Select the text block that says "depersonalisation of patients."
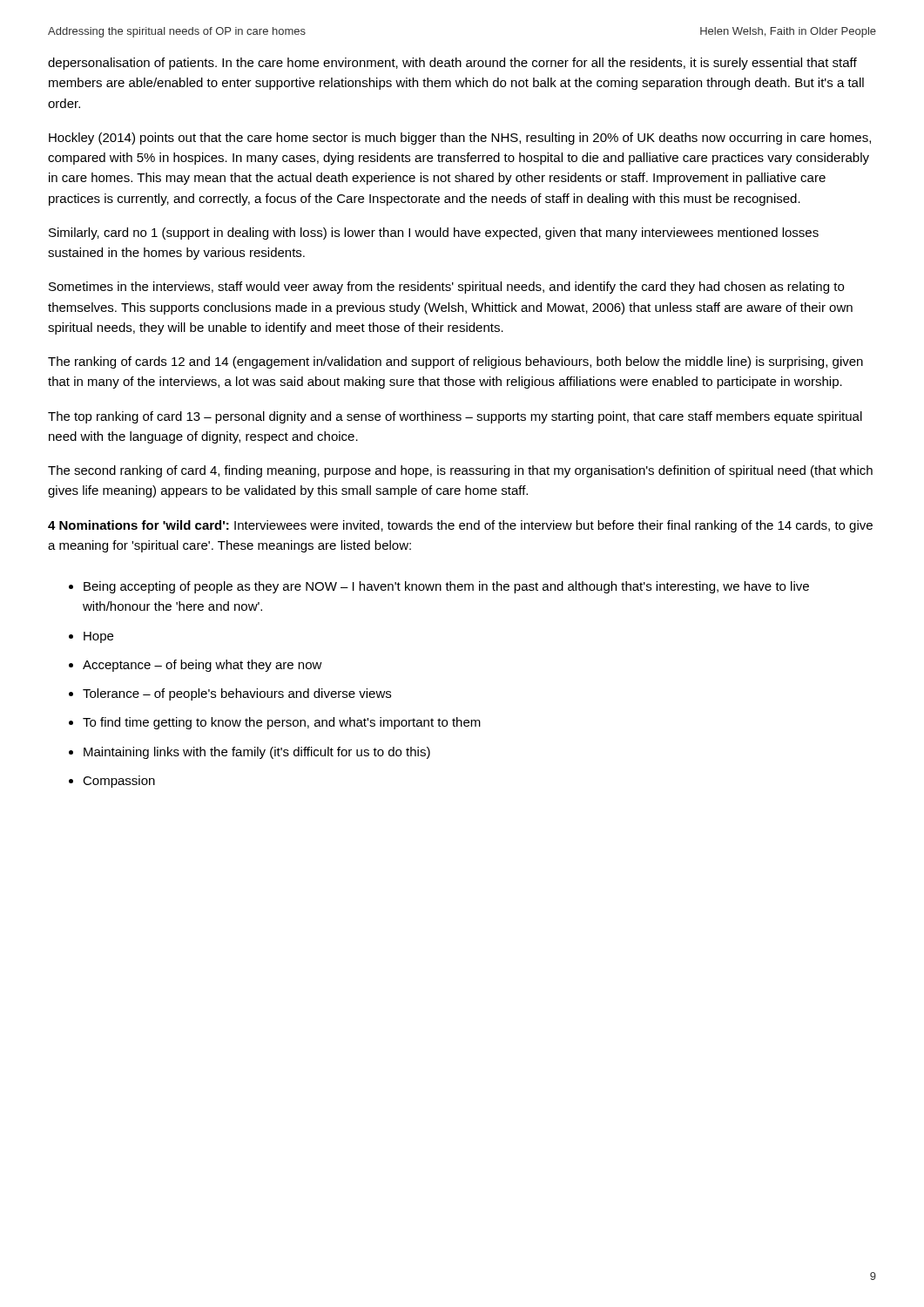 coord(456,83)
